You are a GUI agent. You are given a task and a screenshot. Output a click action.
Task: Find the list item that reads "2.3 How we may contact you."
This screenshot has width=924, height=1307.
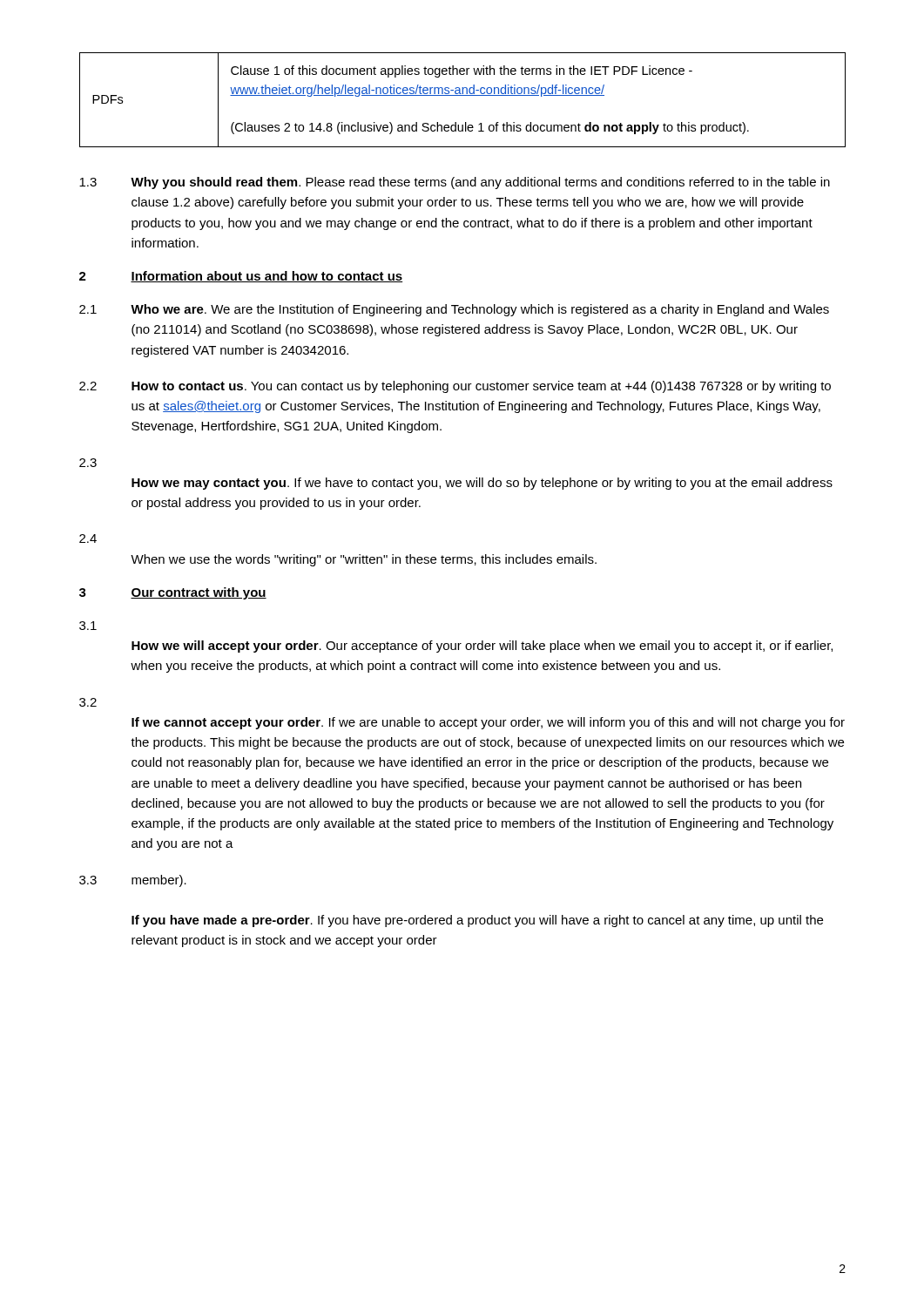click(x=462, y=482)
